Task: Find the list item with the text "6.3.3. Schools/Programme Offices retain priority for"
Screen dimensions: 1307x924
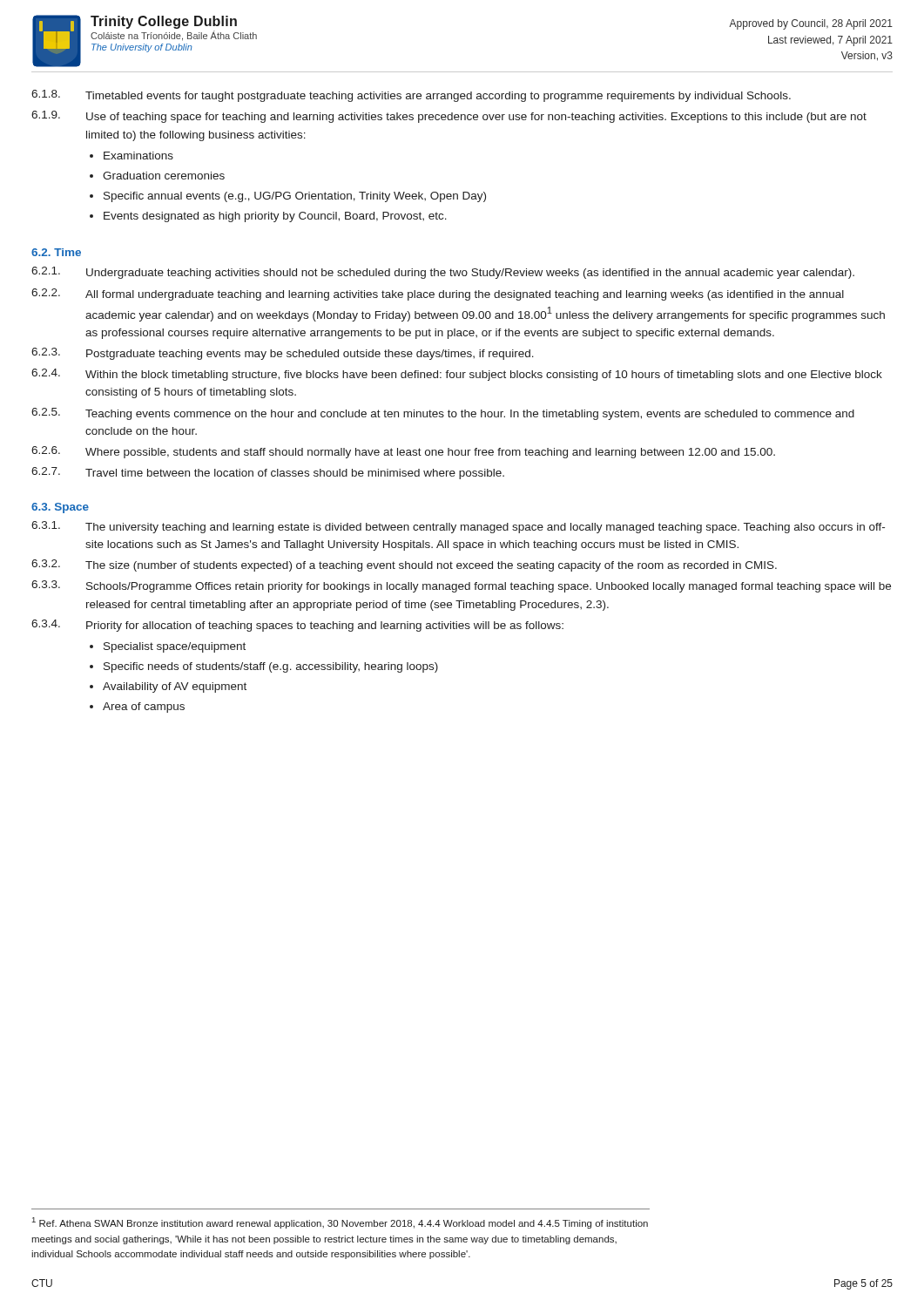Action: 462,596
